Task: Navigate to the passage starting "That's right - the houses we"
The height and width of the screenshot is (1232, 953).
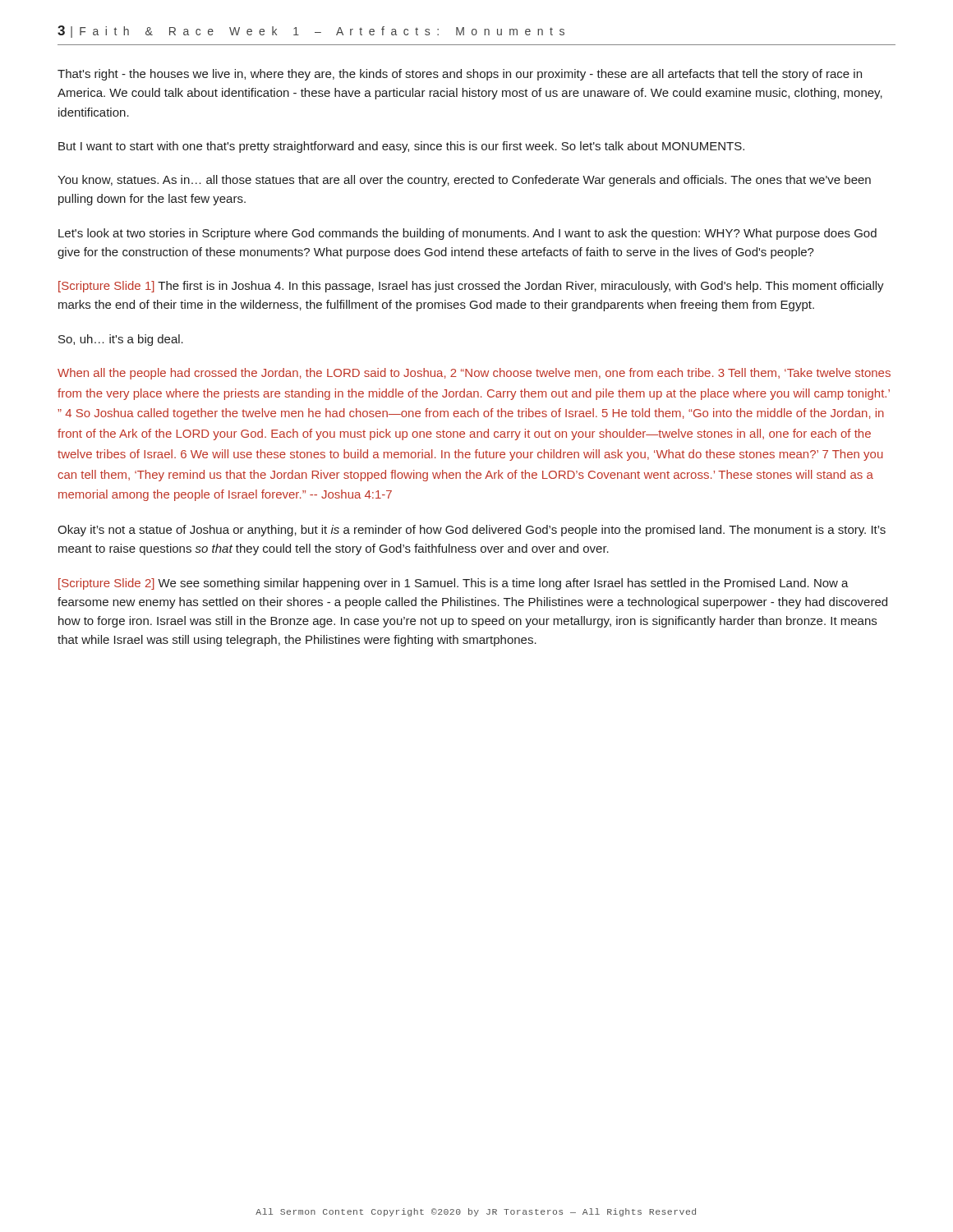Action: pyautogui.click(x=470, y=93)
